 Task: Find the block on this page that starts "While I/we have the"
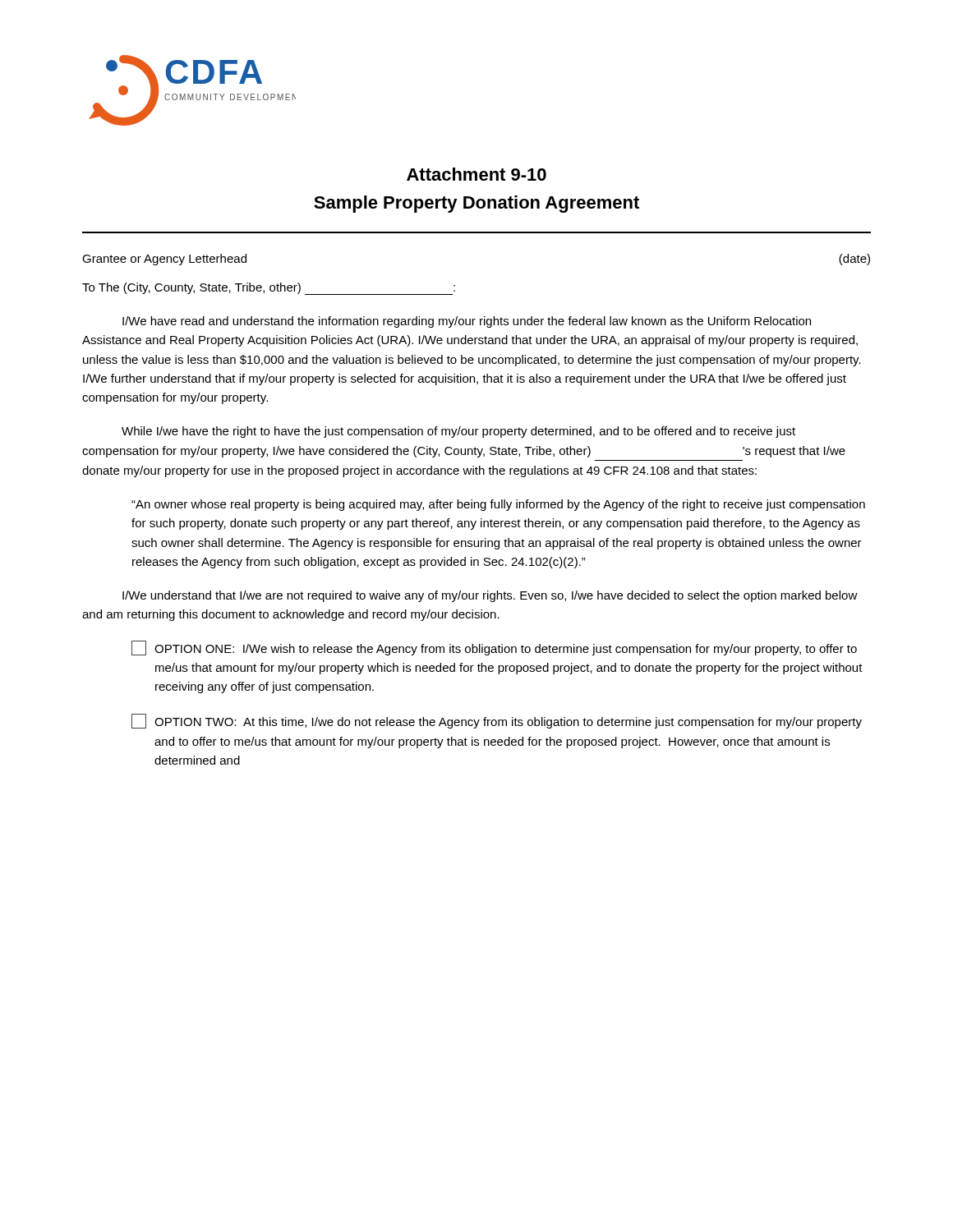(x=464, y=451)
